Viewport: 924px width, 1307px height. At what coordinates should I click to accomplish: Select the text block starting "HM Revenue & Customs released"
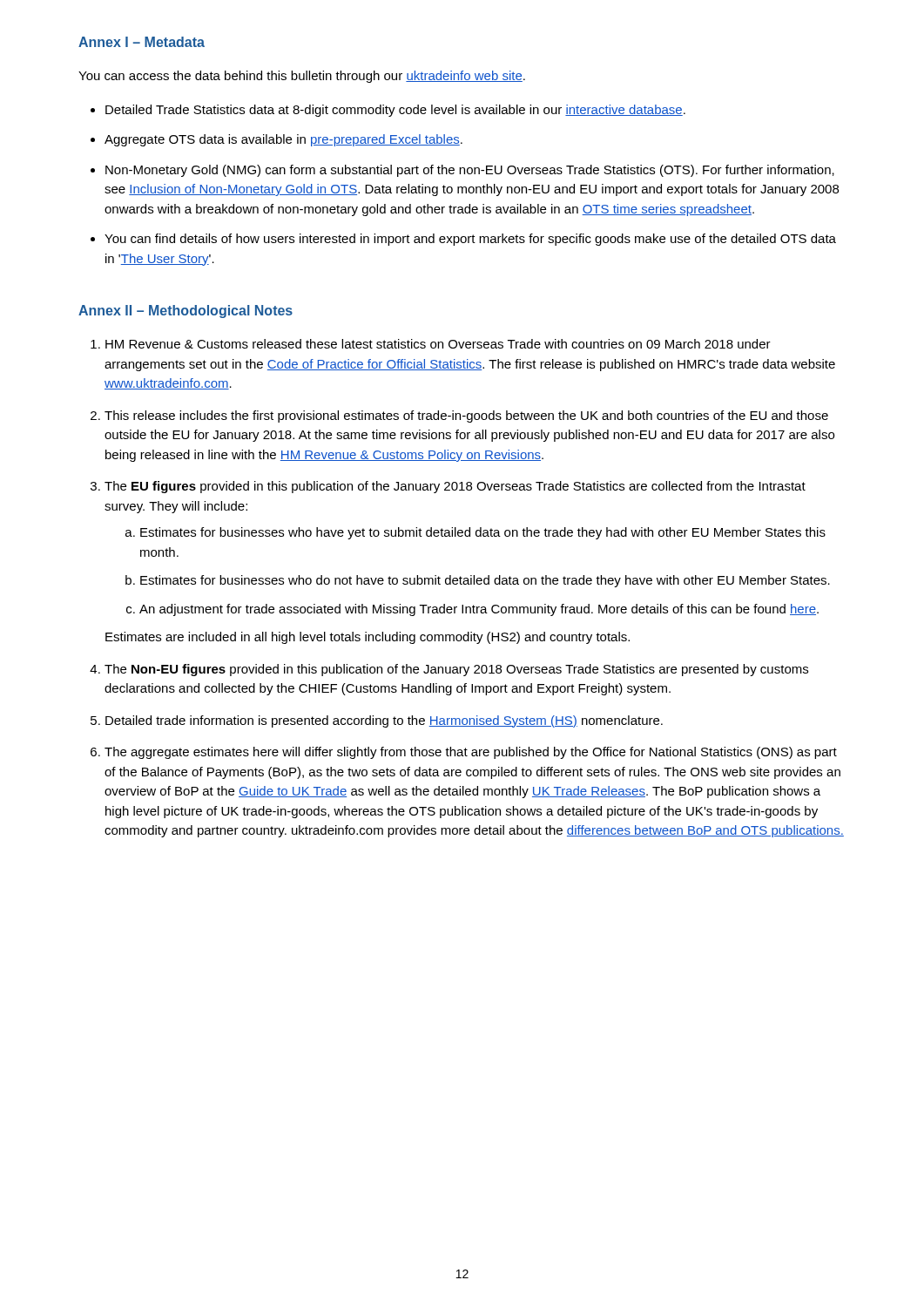point(470,363)
